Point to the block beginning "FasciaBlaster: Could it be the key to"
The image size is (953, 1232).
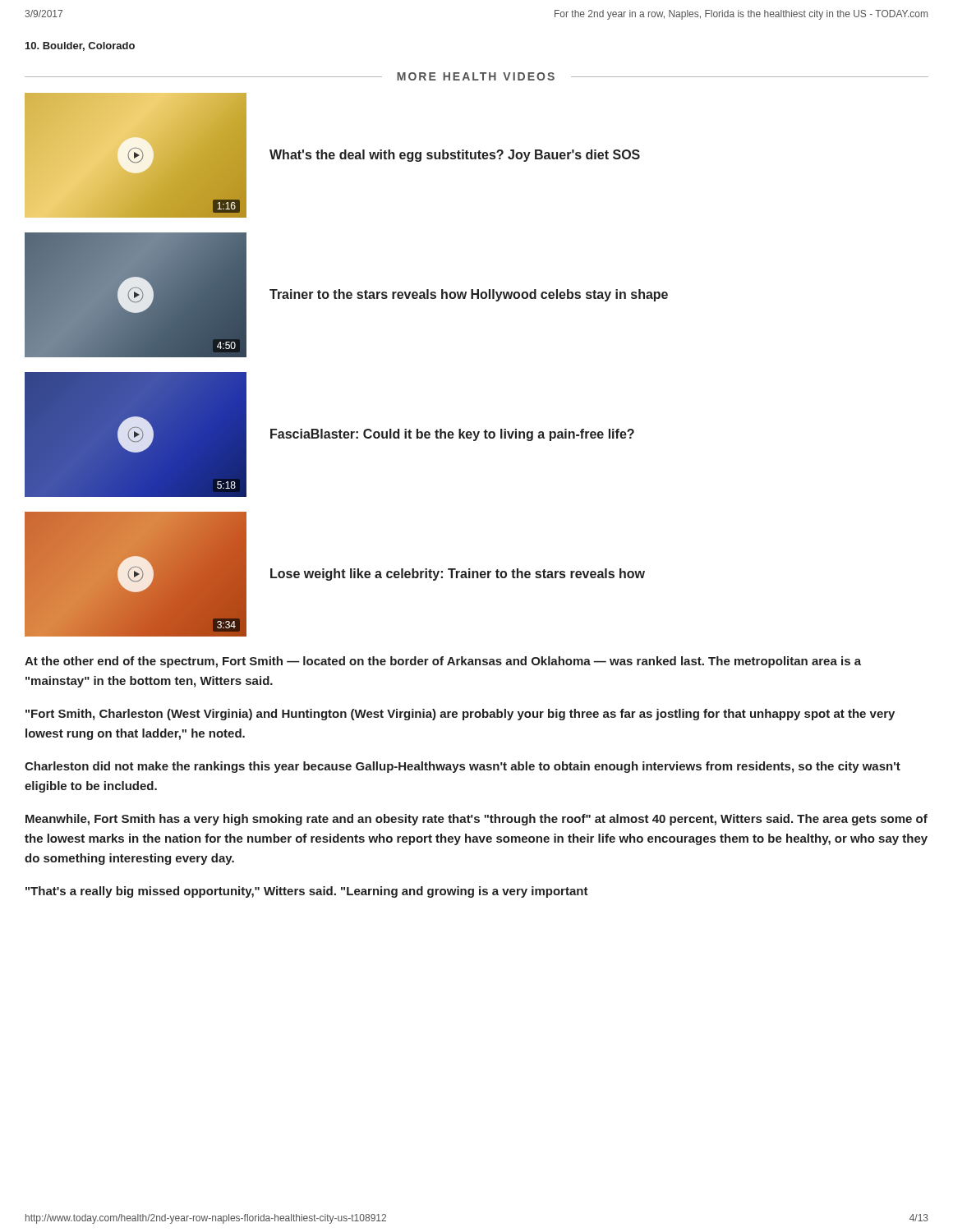(452, 434)
